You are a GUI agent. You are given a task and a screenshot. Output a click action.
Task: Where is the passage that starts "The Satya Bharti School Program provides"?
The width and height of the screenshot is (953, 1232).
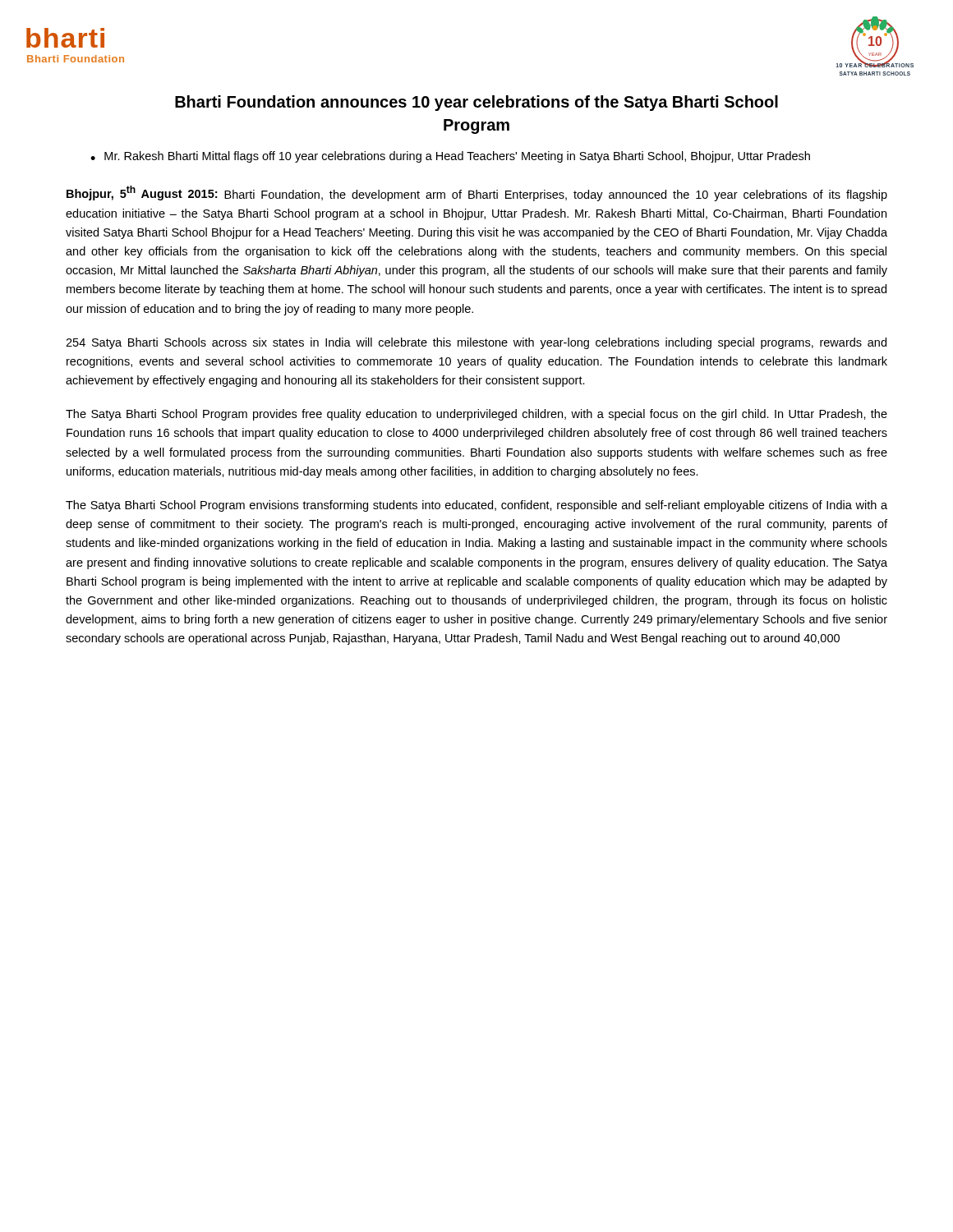tap(476, 443)
